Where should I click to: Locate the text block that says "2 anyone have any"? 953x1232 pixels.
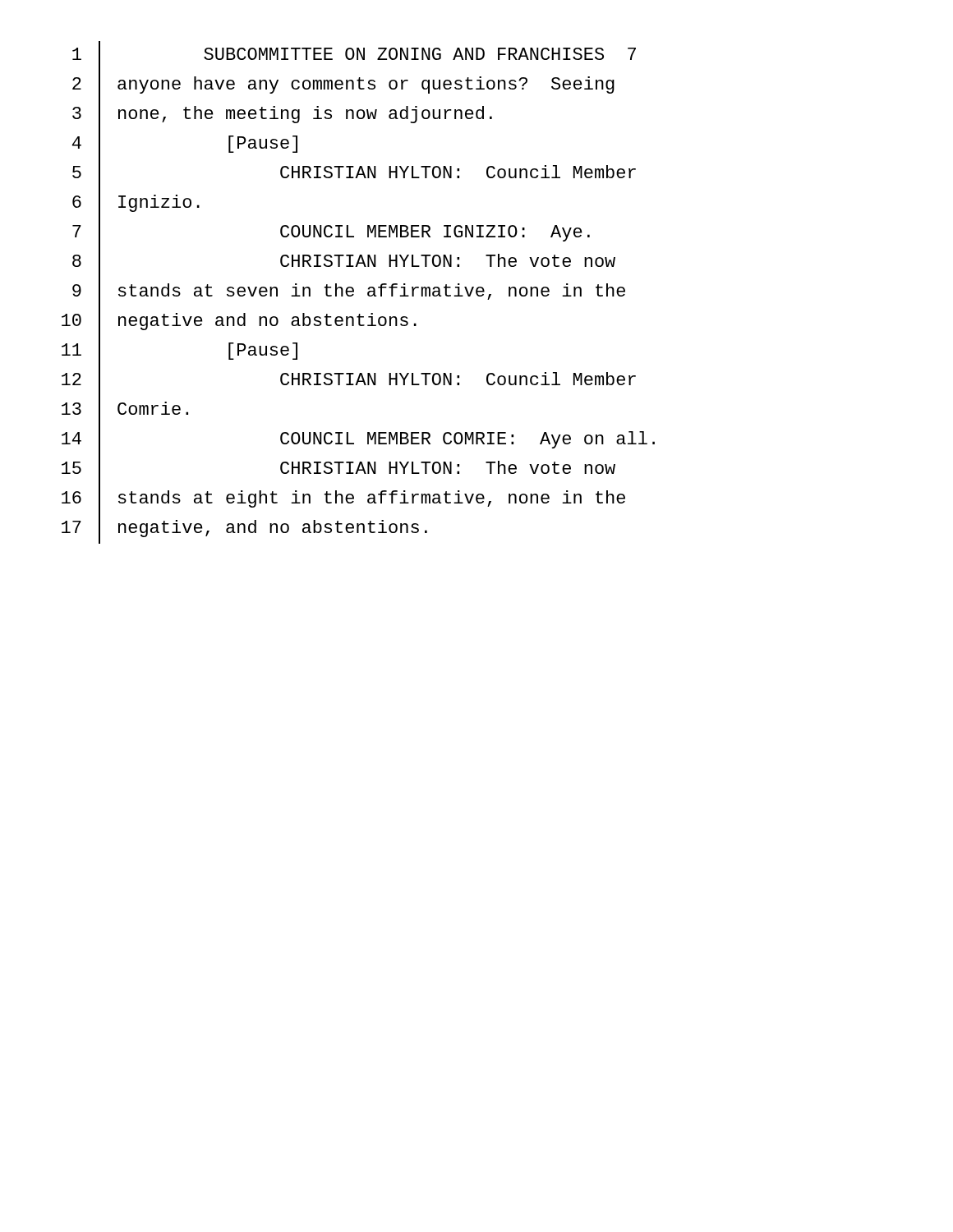(x=468, y=85)
